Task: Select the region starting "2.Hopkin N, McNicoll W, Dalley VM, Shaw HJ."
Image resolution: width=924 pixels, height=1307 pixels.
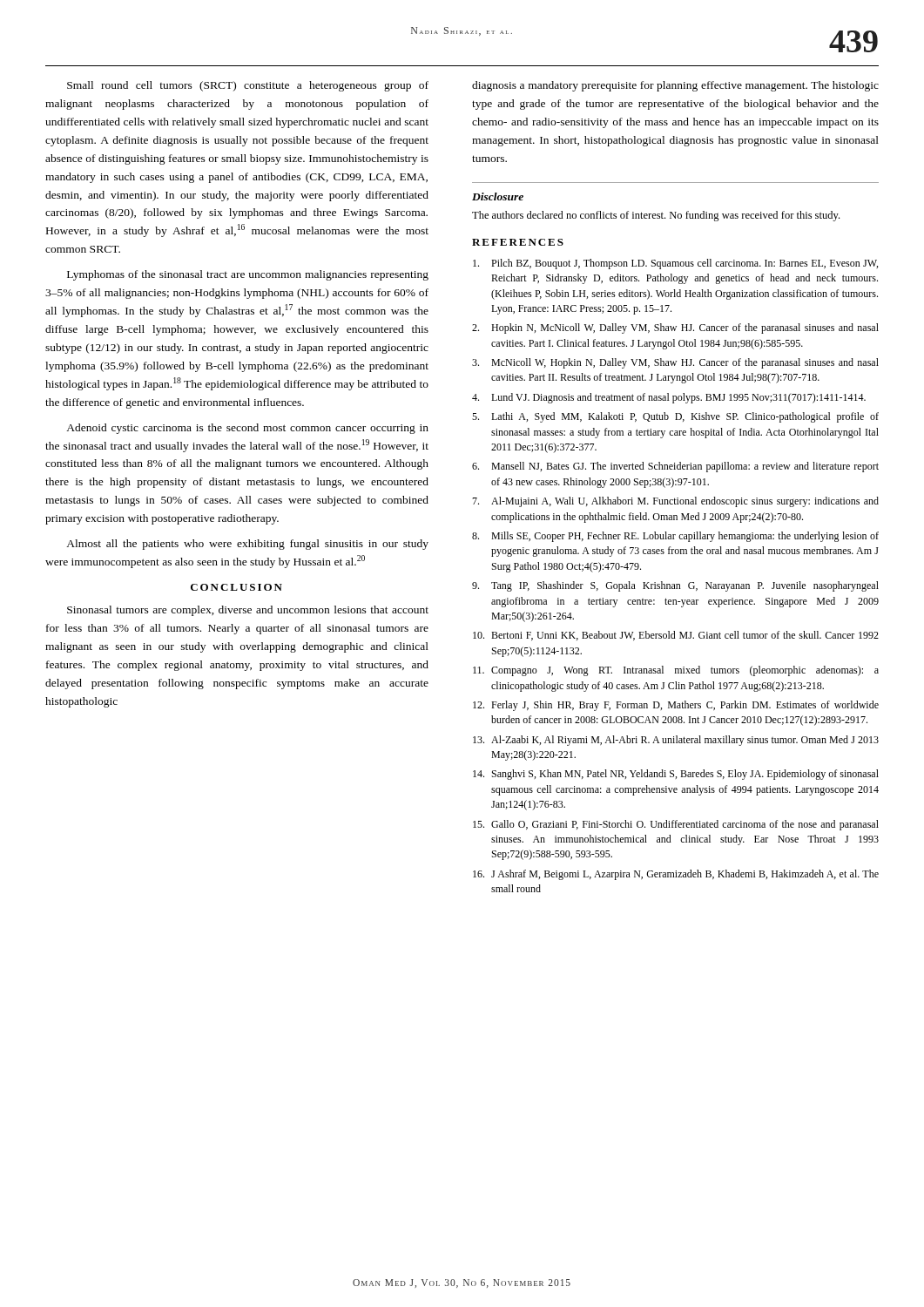Action: [x=675, y=336]
